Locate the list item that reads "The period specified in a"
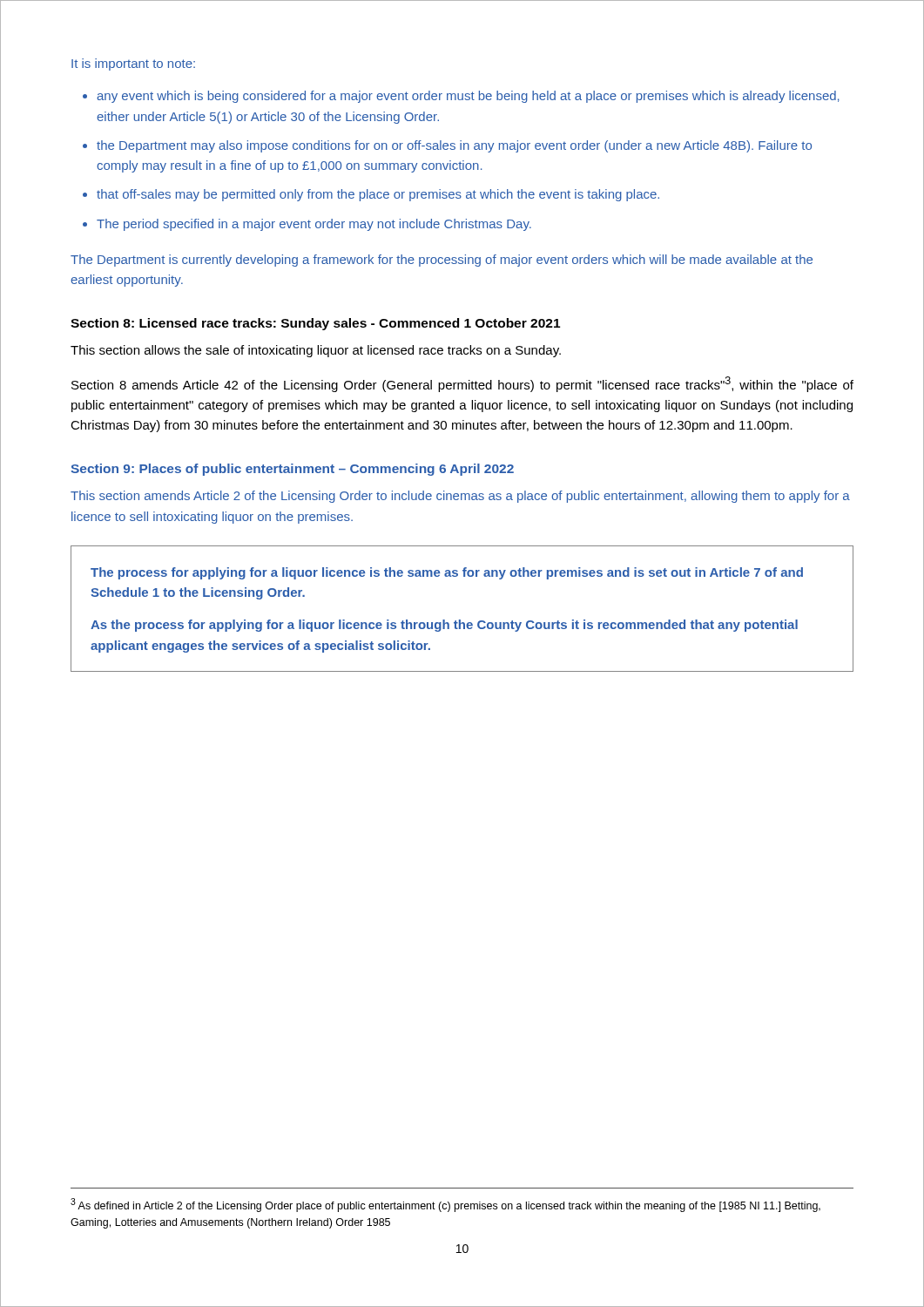 [x=314, y=223]
